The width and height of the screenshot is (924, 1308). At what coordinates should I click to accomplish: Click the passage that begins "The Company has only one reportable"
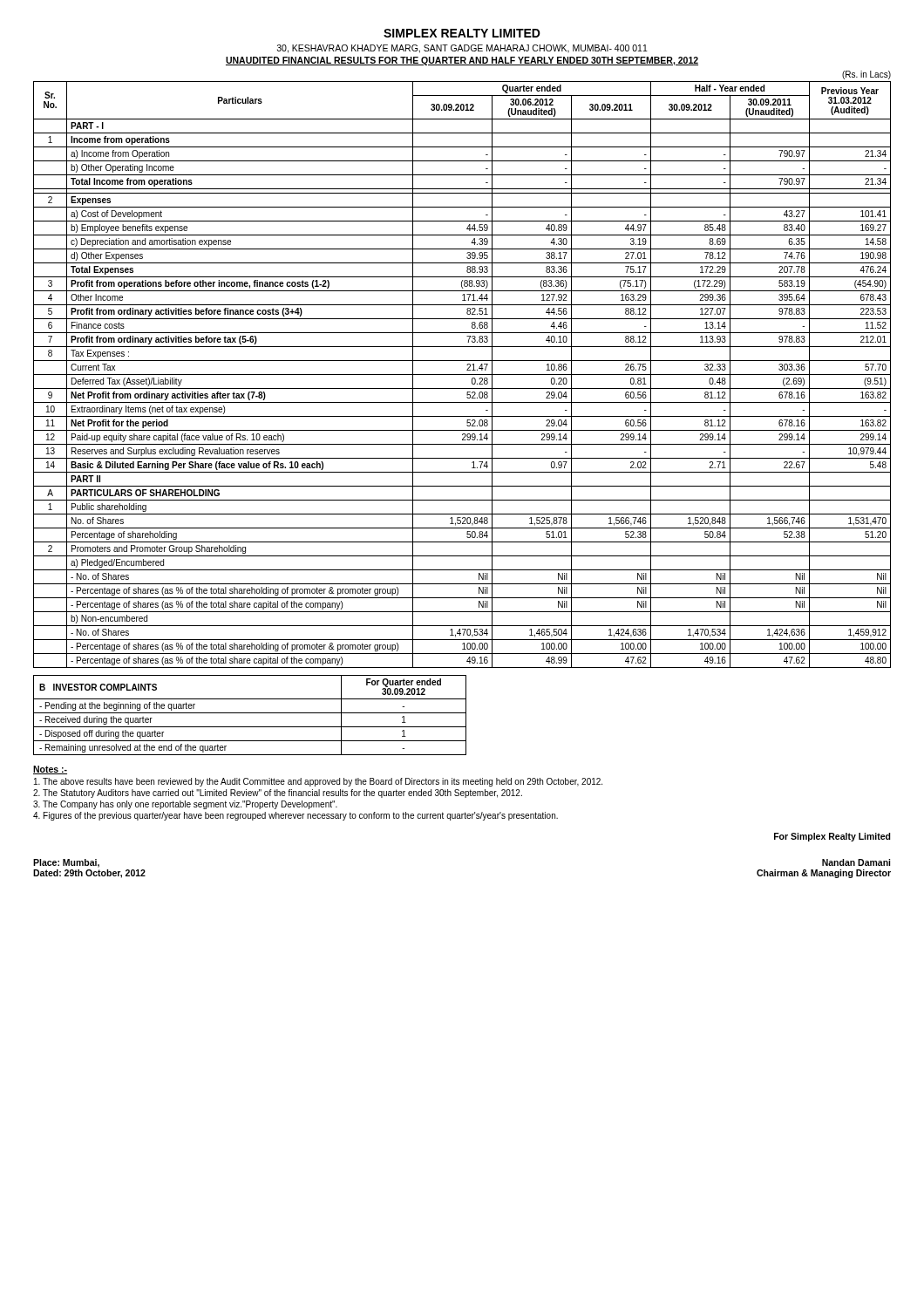click(185, 804)
